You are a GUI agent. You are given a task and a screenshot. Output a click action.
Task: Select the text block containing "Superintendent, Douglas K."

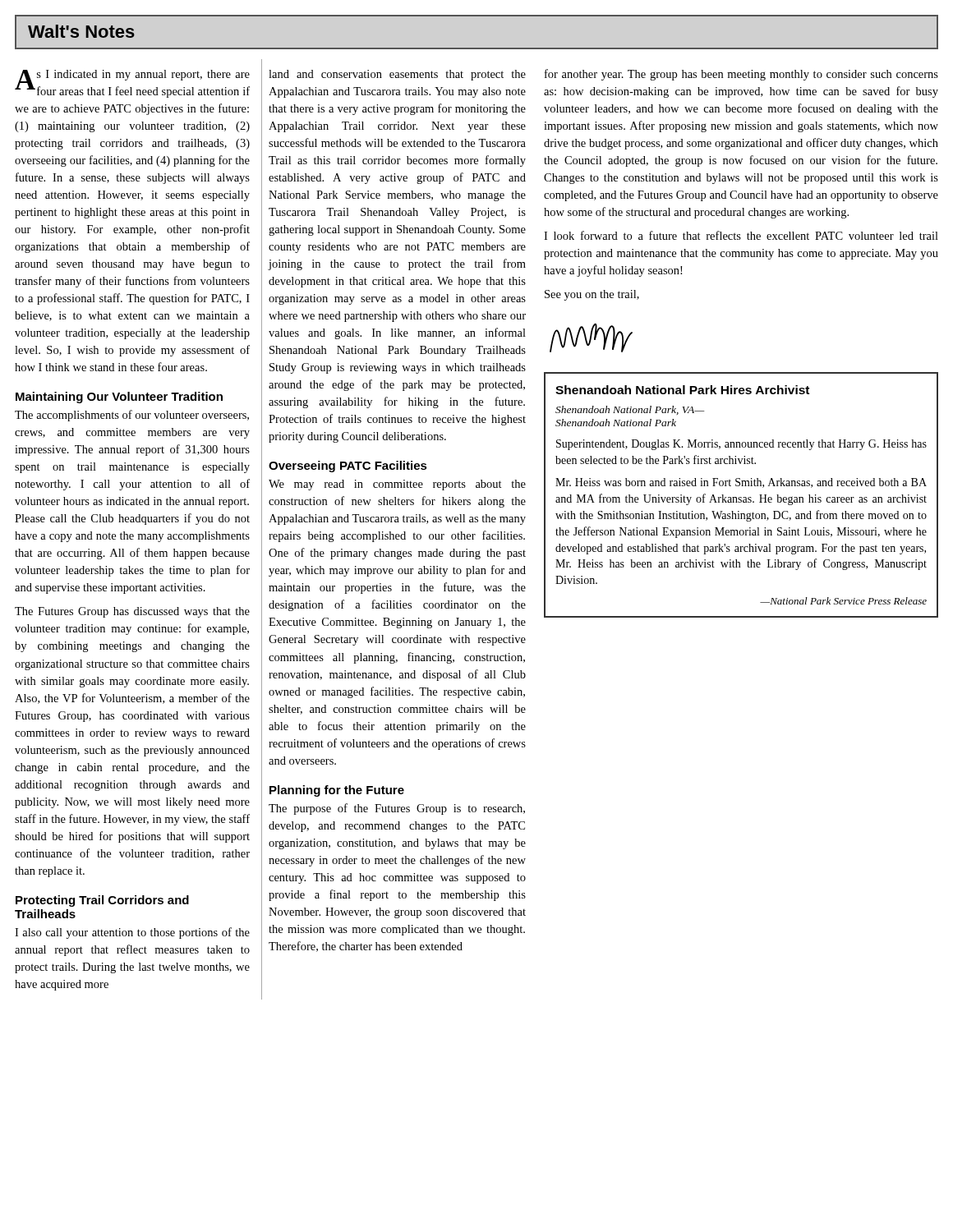coord(741,452)
